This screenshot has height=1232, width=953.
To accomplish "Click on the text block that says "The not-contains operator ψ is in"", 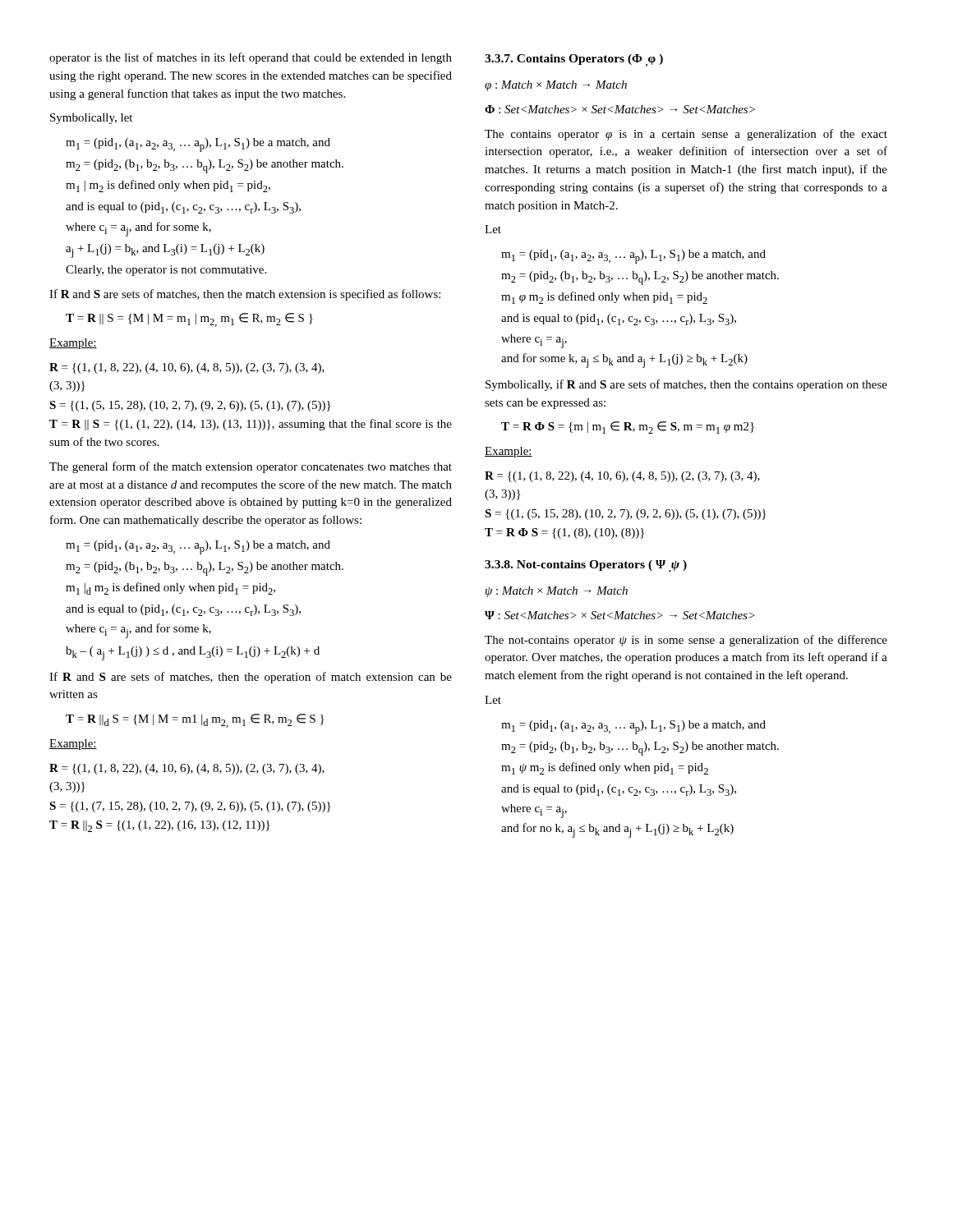I will pyautogui.click(x=686, y=658).
